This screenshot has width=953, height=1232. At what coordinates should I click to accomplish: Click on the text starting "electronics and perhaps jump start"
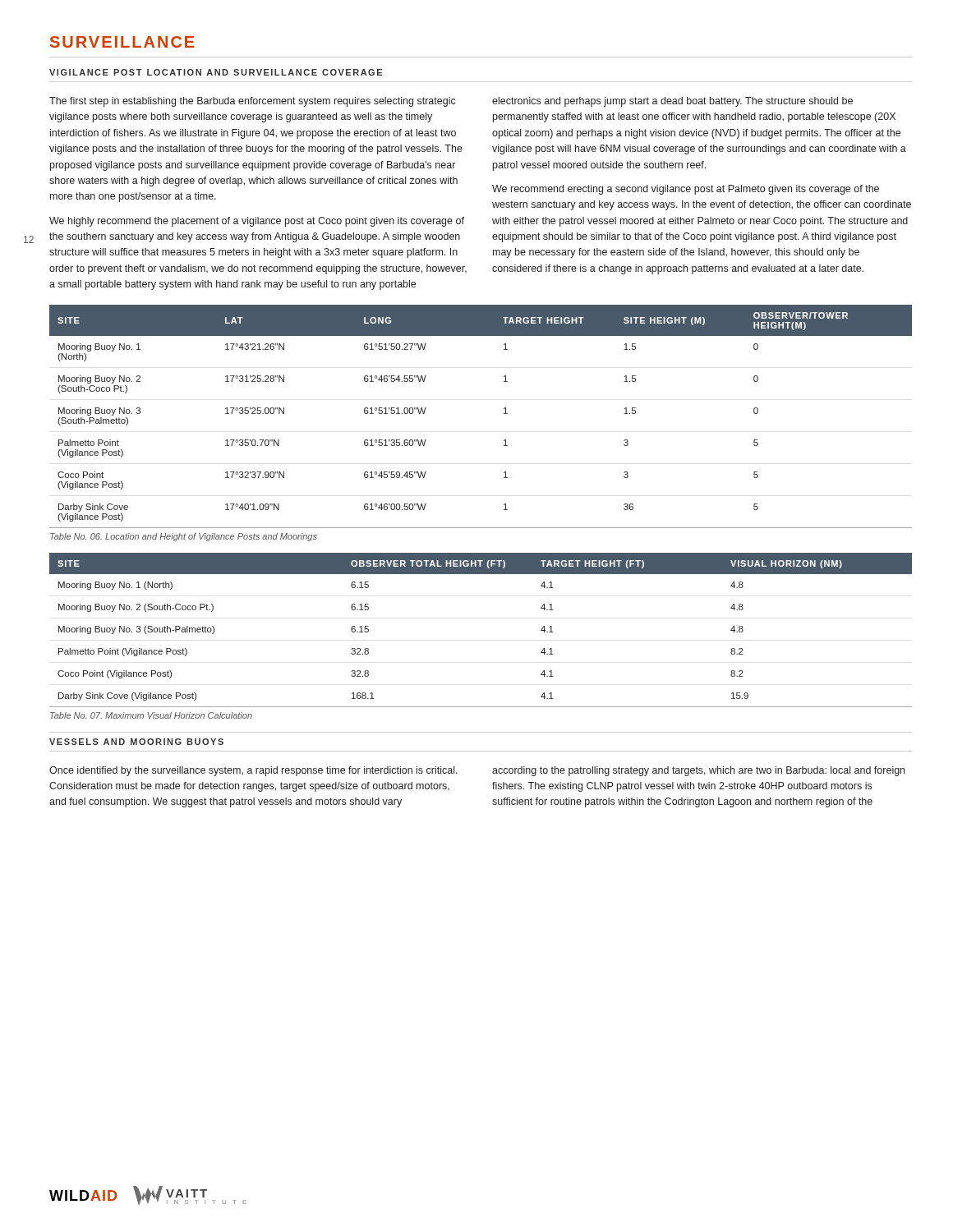pos(702,185)
